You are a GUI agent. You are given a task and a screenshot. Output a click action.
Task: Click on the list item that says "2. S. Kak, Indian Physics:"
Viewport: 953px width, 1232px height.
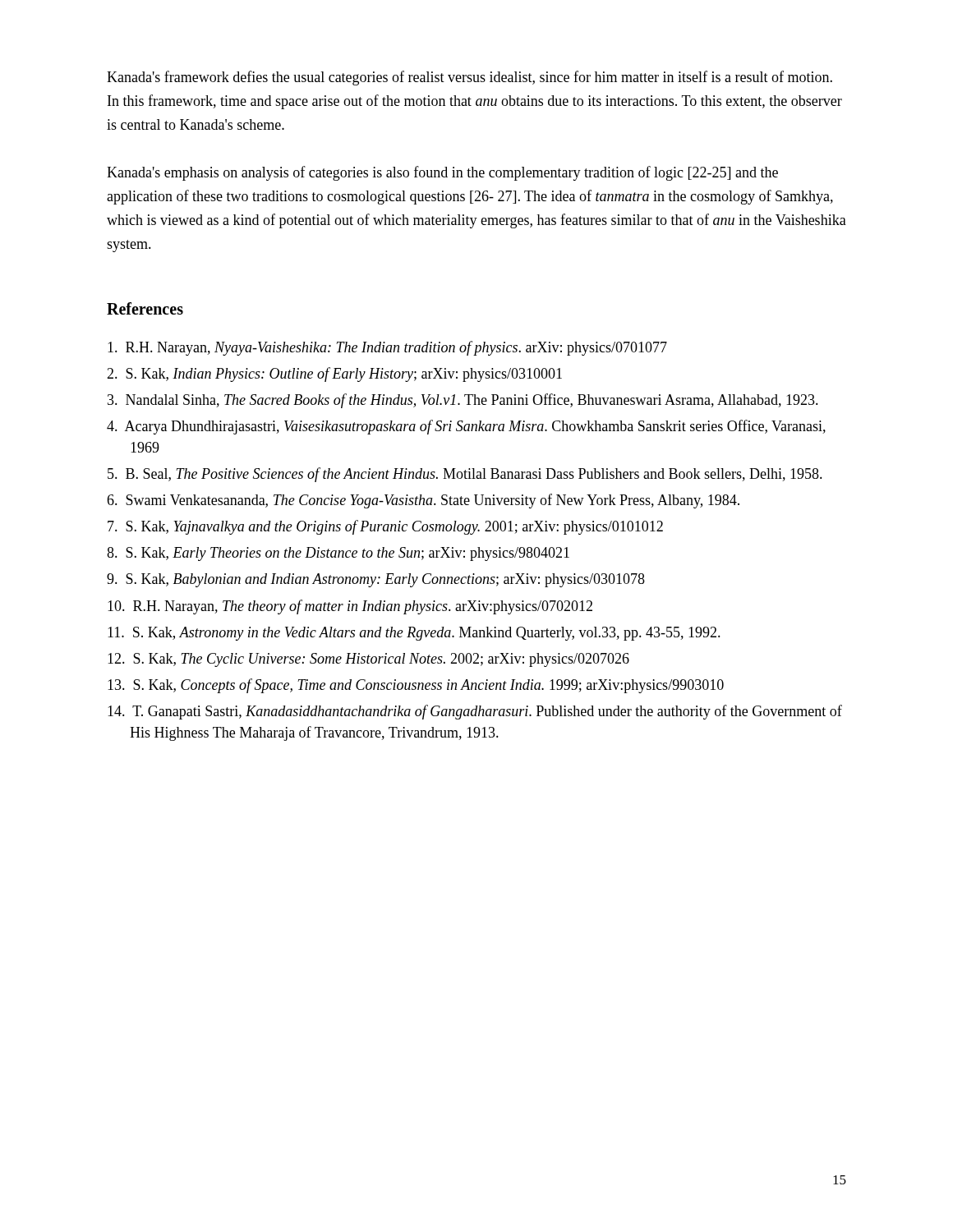335,373
